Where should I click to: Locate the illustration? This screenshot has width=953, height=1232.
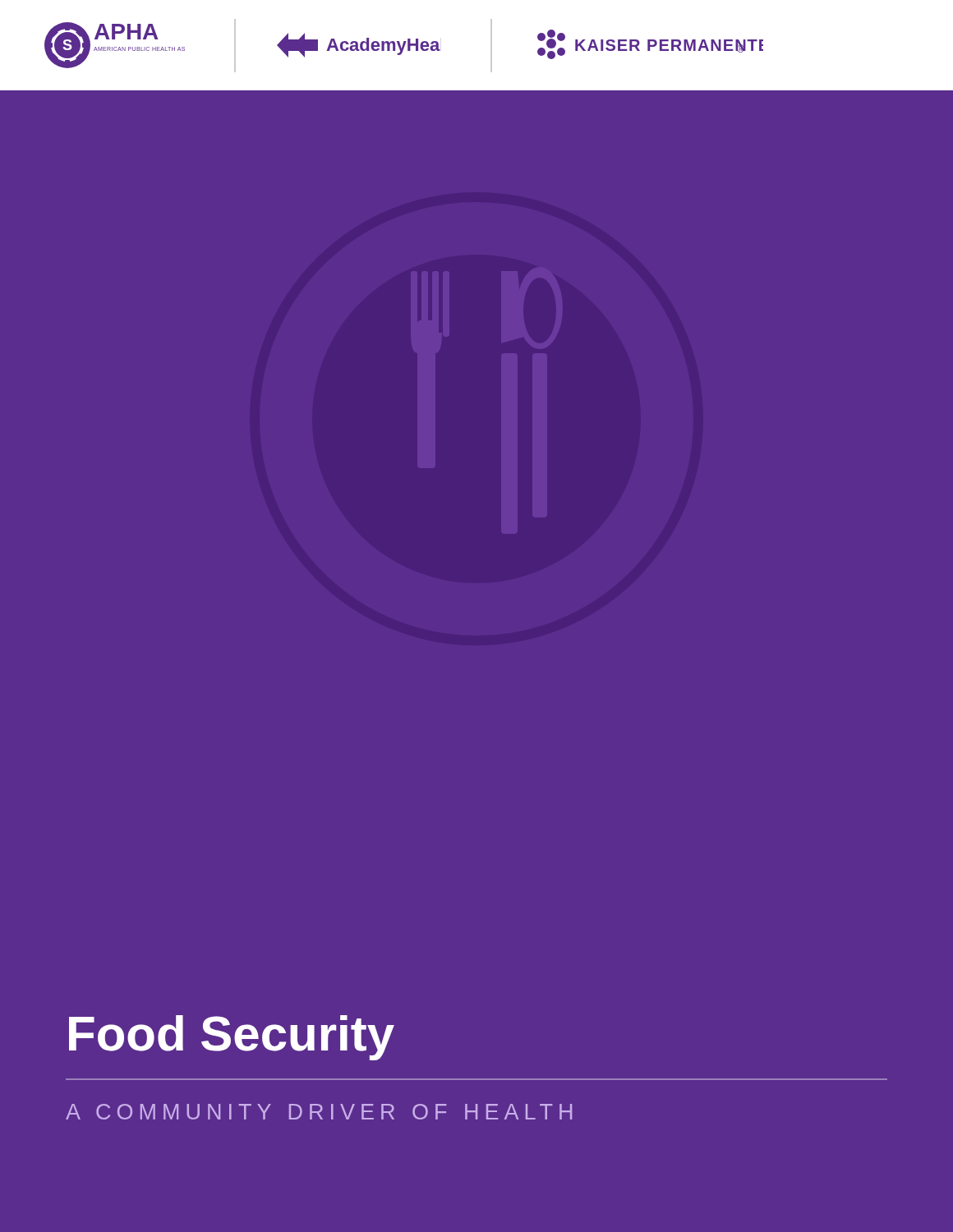coord(476,419)
